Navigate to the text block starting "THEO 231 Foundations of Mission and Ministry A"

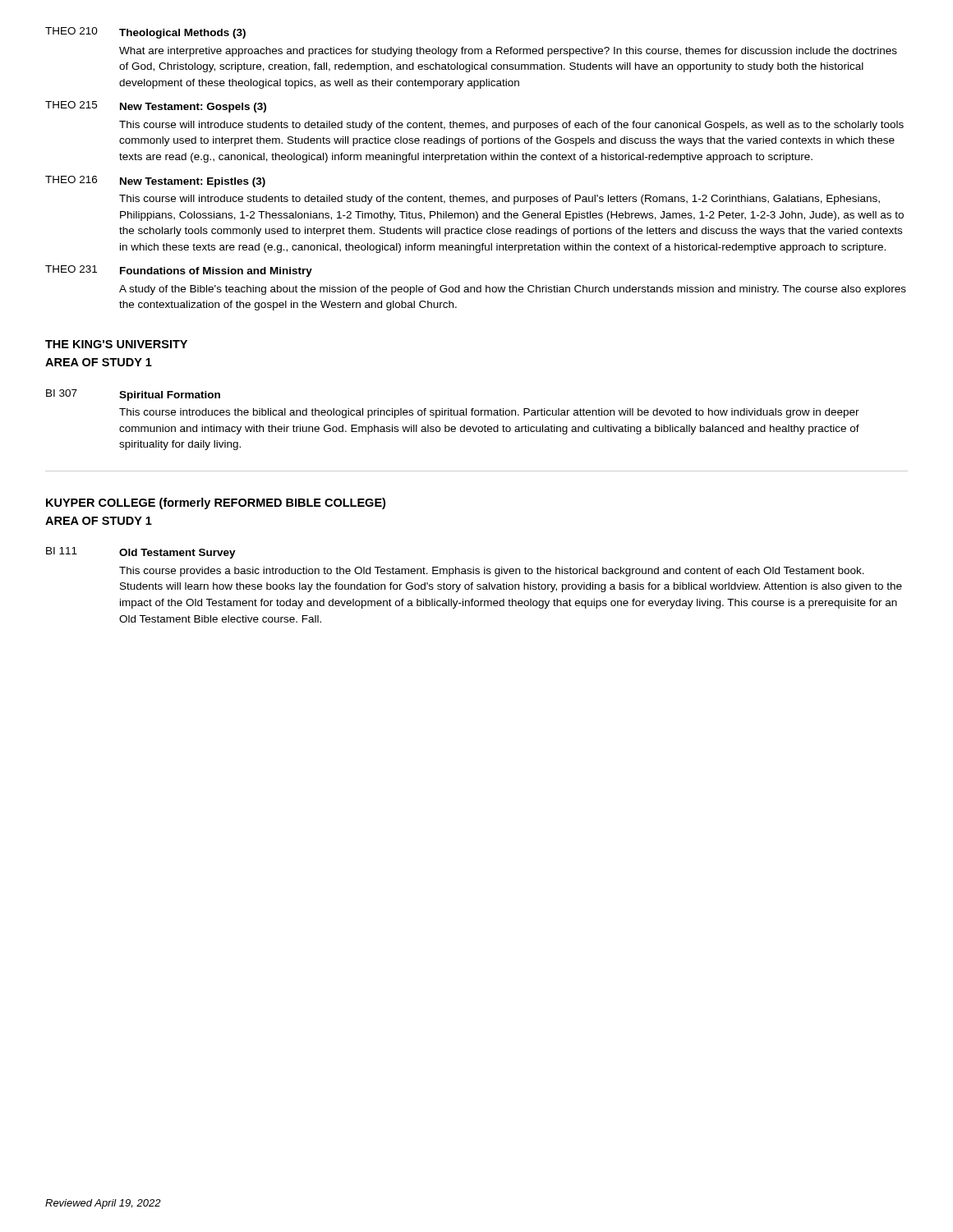coord(476,288)
